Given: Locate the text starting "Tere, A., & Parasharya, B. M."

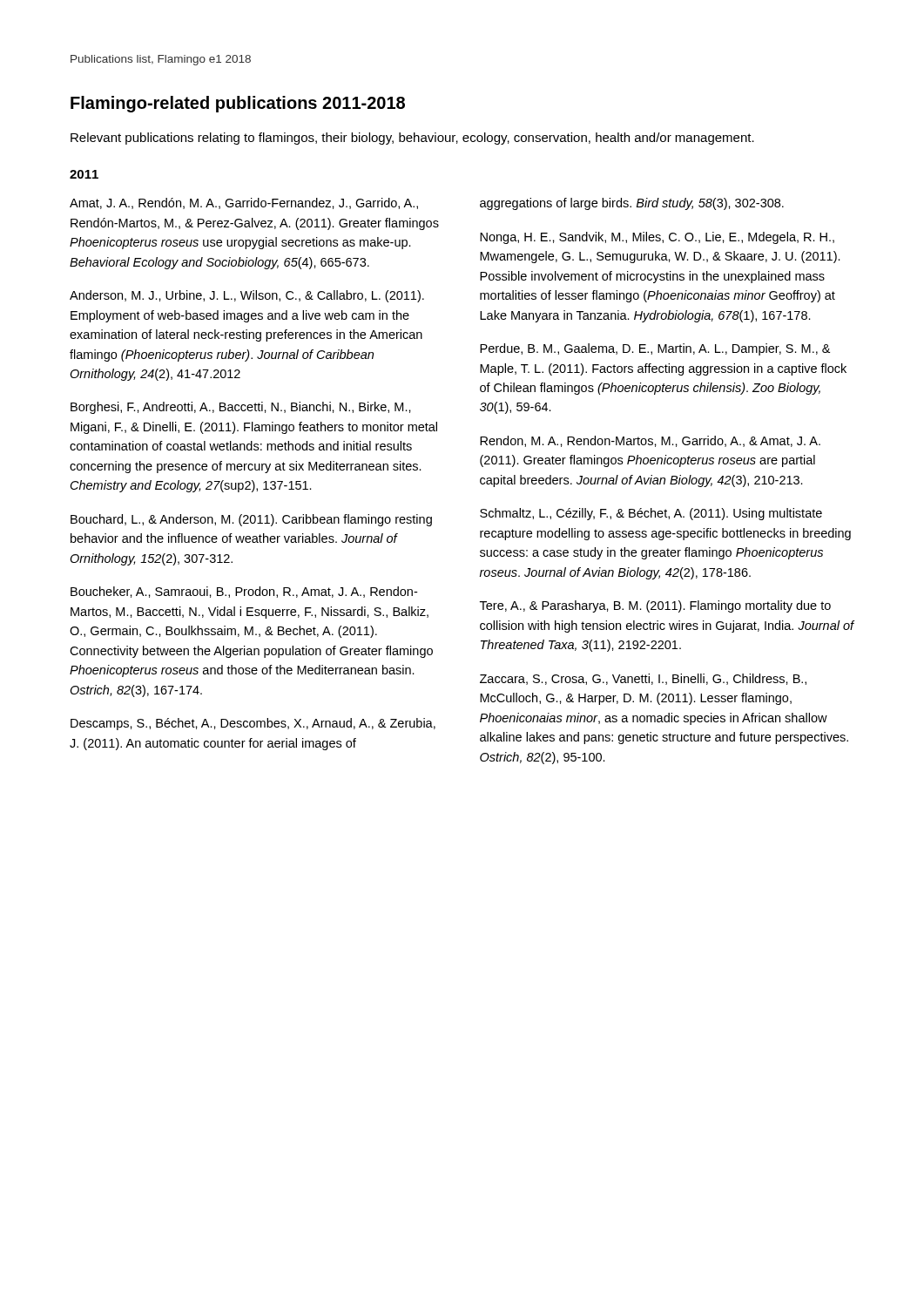Looking at the screenshot, I should (x=666, y=625).
